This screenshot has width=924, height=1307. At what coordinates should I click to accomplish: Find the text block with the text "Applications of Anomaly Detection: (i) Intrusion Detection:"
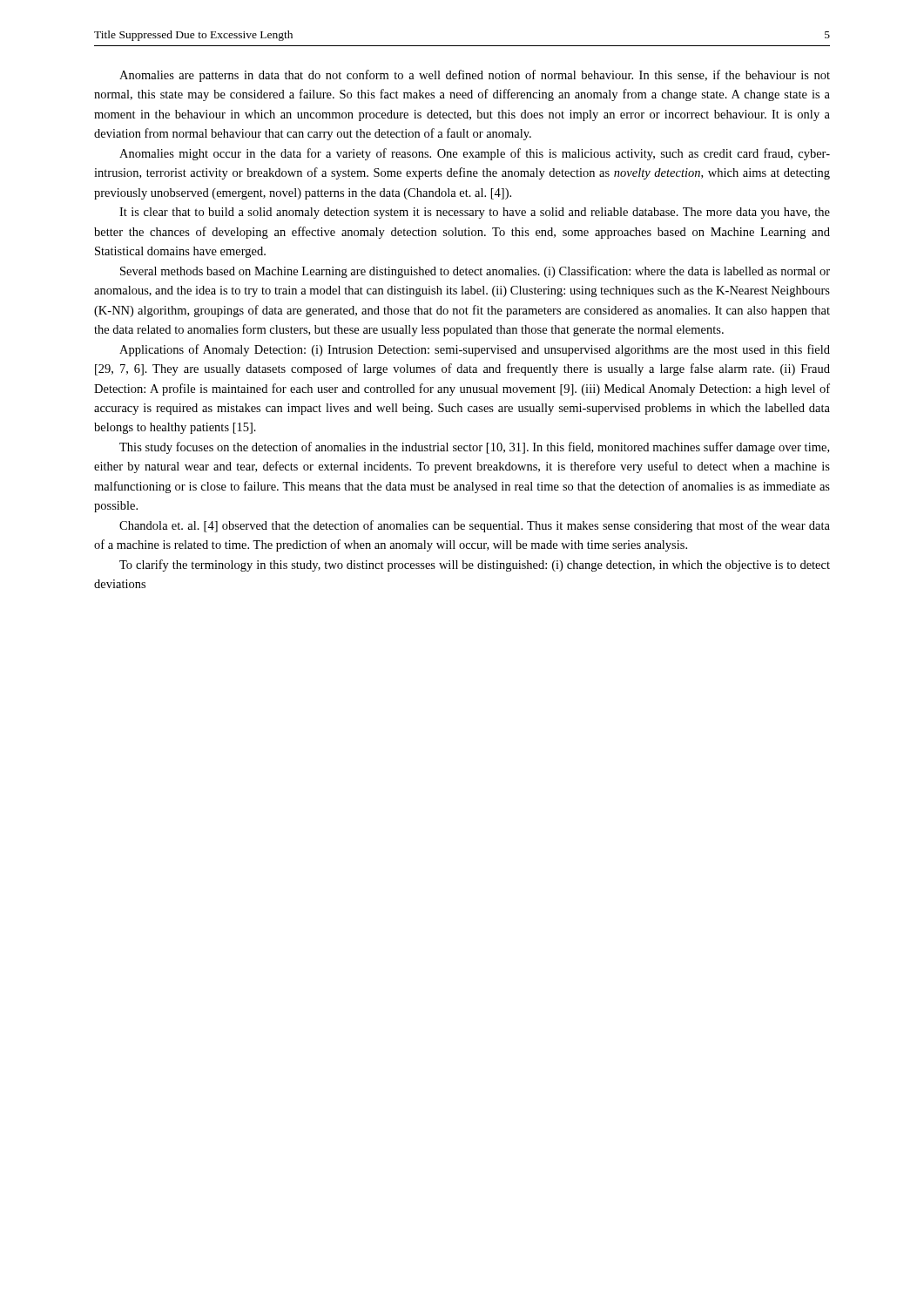coord(462,388)
